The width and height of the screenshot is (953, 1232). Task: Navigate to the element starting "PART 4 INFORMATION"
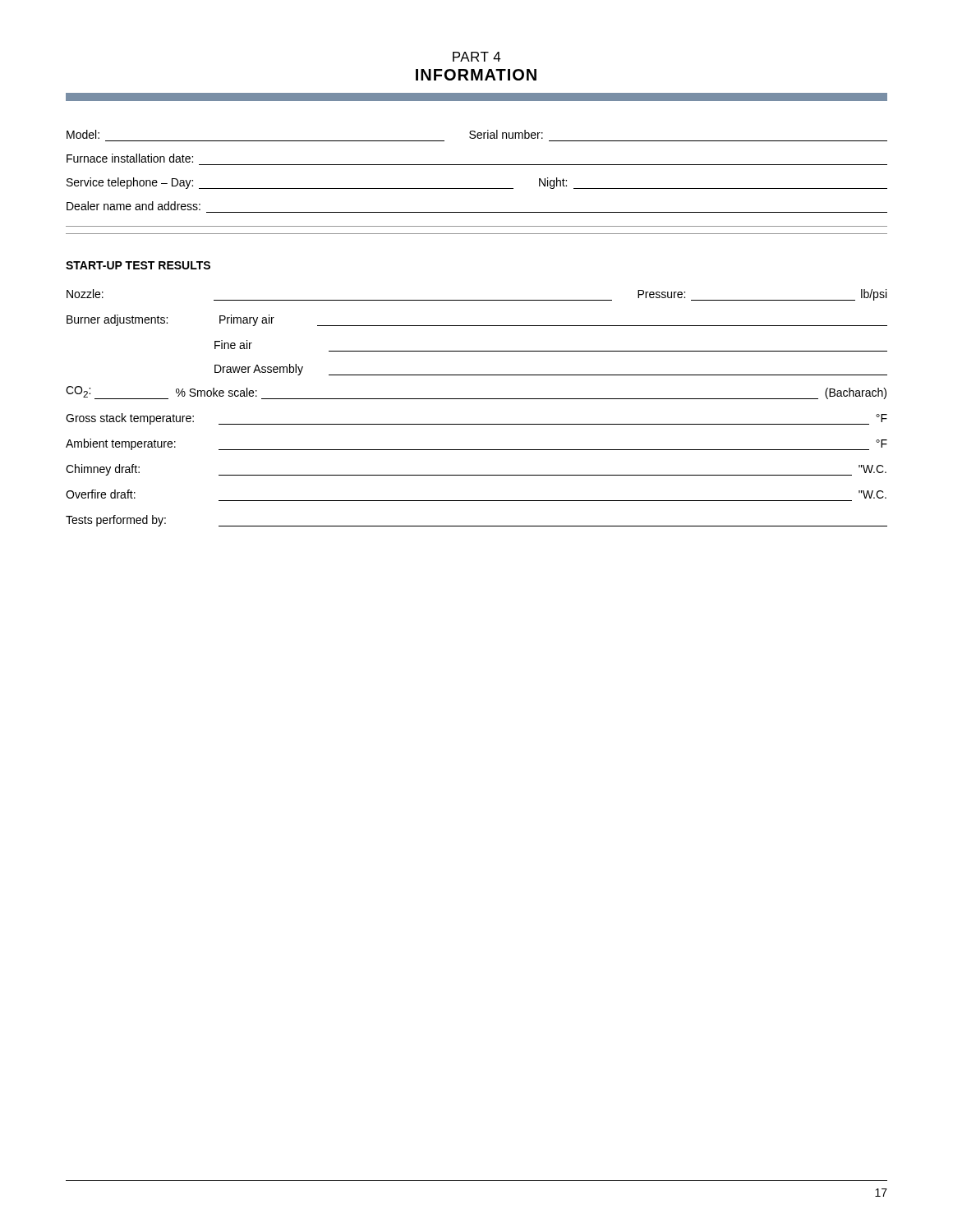476,67
